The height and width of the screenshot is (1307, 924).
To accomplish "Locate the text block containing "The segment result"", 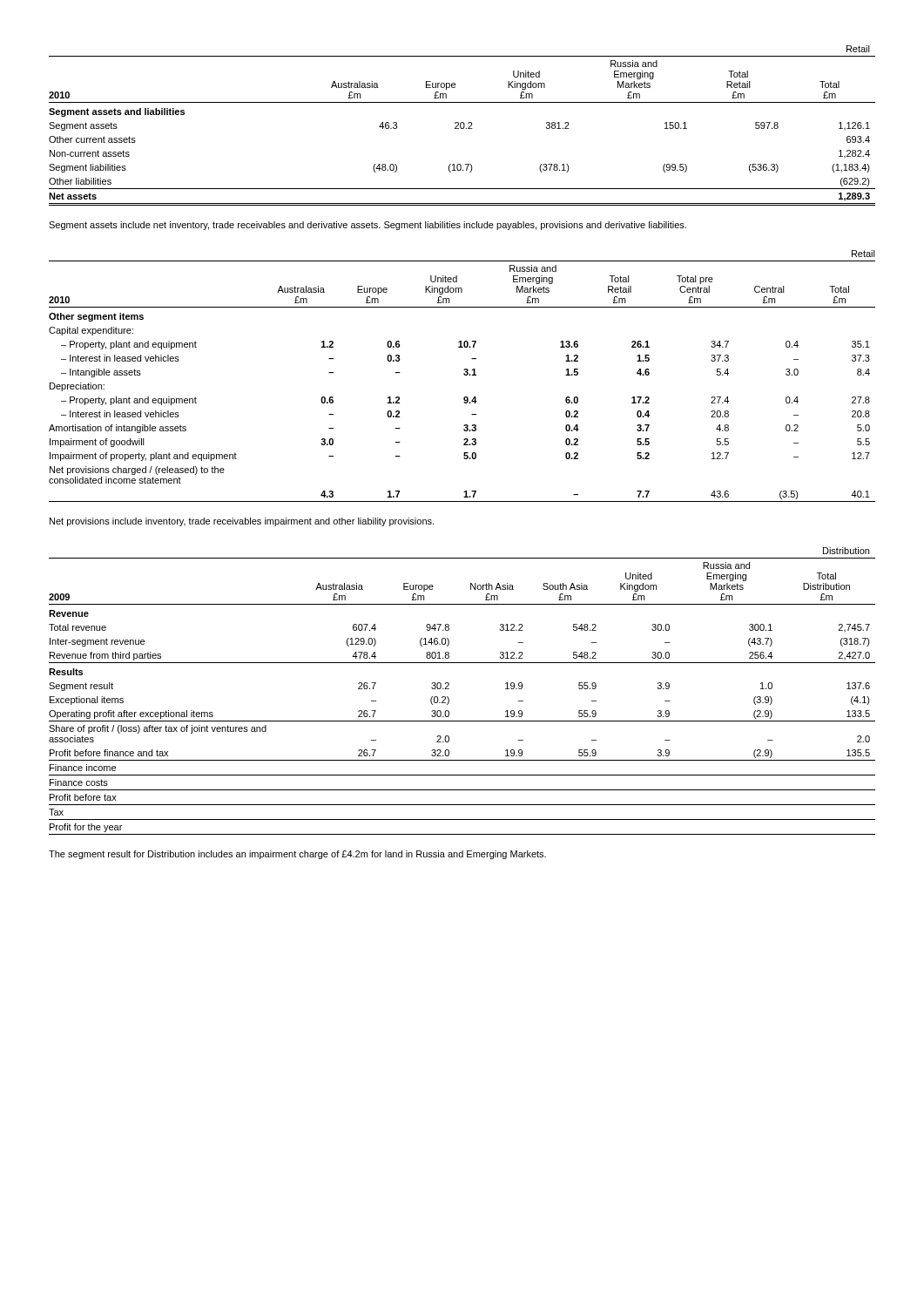I will 298,854.
